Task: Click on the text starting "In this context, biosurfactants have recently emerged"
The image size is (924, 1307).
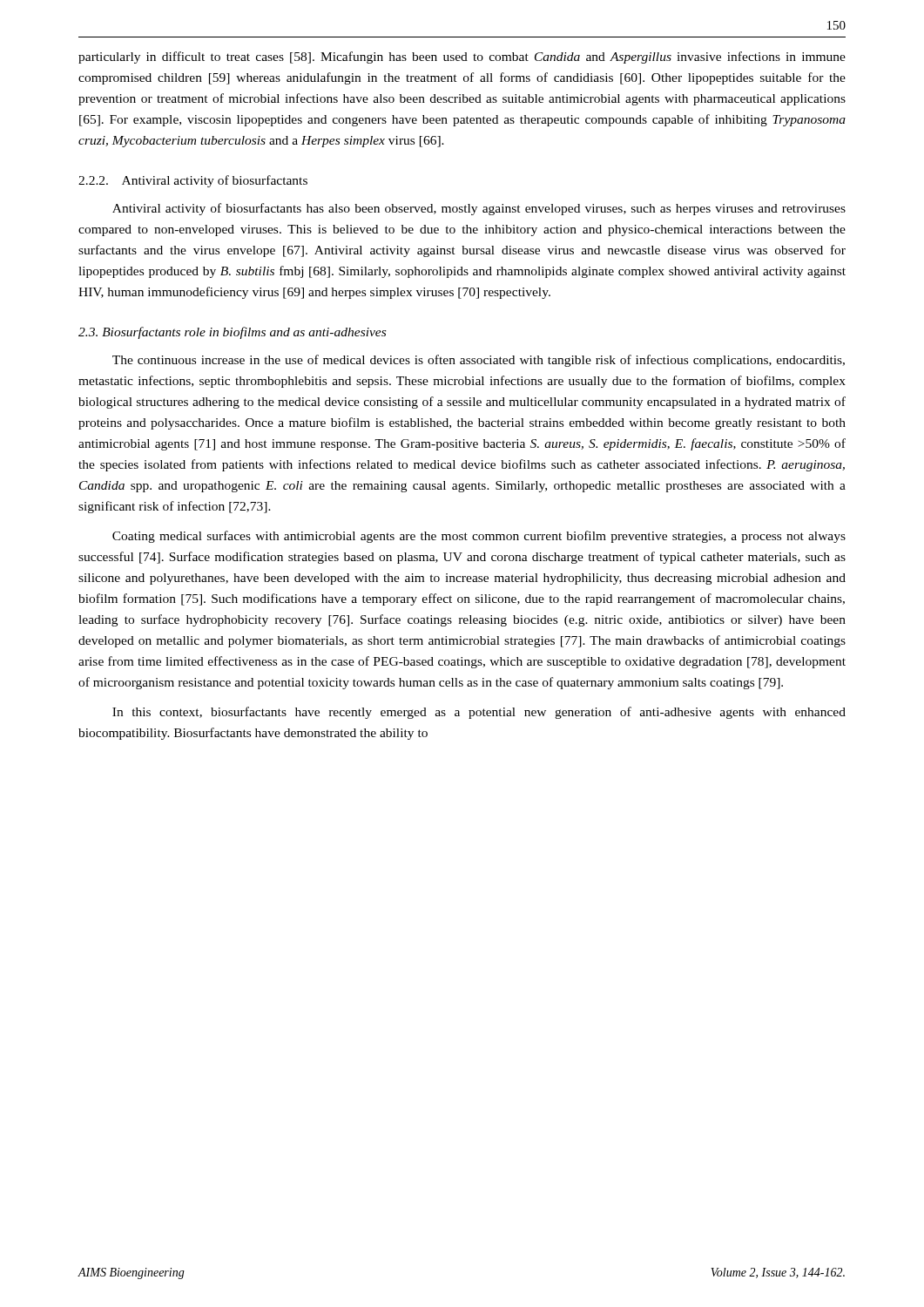Action: (462, 723)
